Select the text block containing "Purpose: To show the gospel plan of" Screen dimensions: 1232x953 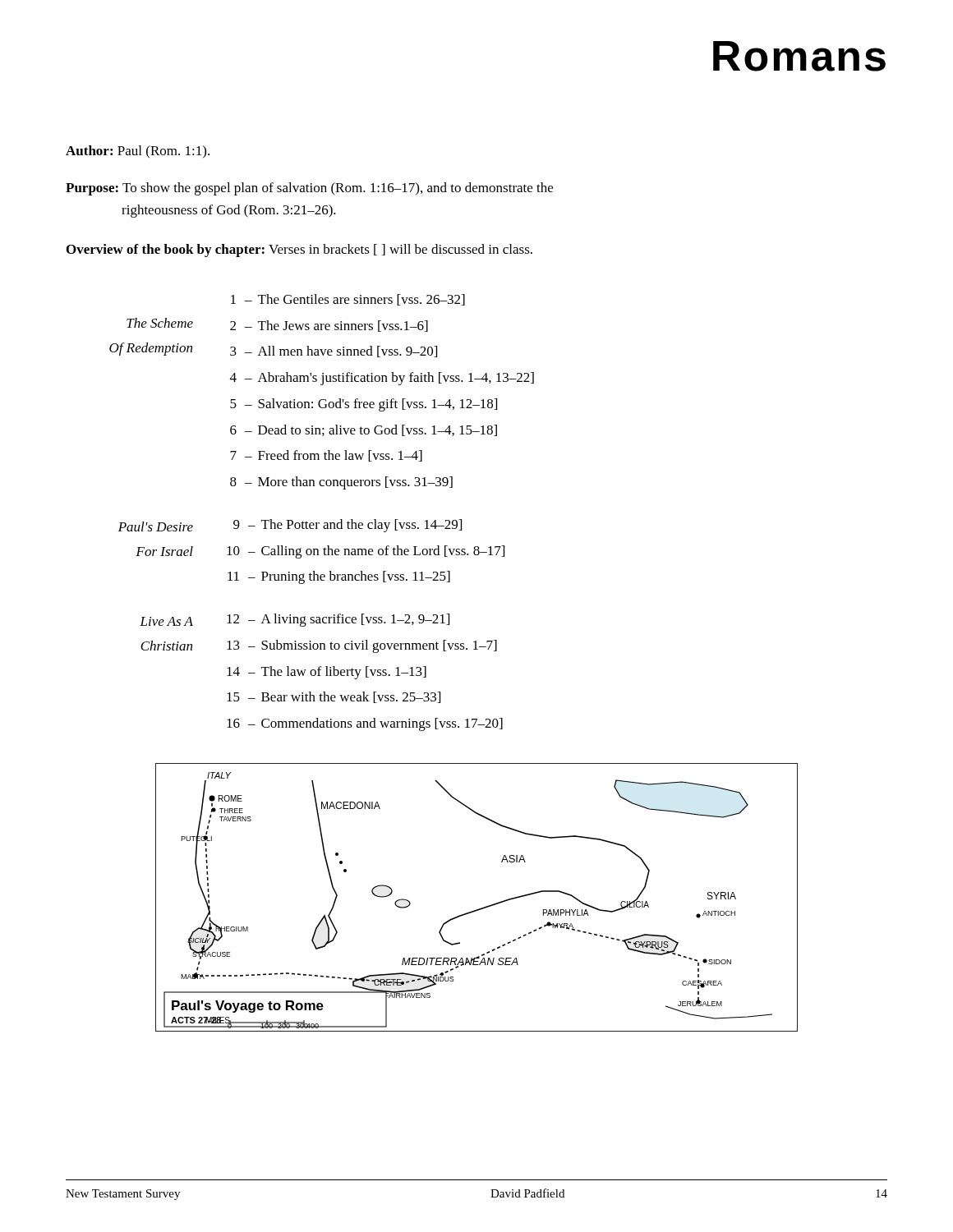(x=310, y=201)
